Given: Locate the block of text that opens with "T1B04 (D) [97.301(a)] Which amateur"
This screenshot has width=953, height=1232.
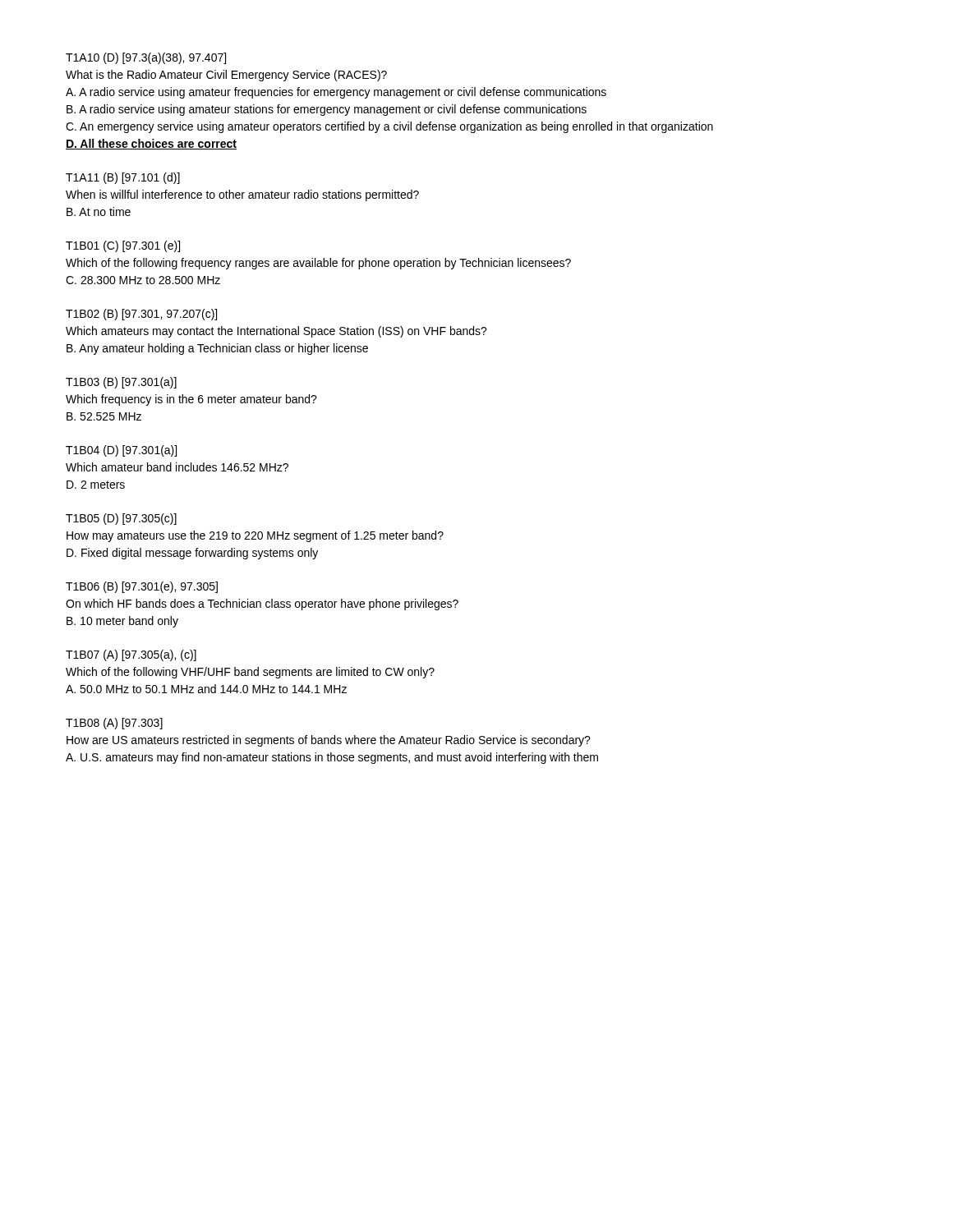Looking at the screenshot, I should tap(121, 451).
